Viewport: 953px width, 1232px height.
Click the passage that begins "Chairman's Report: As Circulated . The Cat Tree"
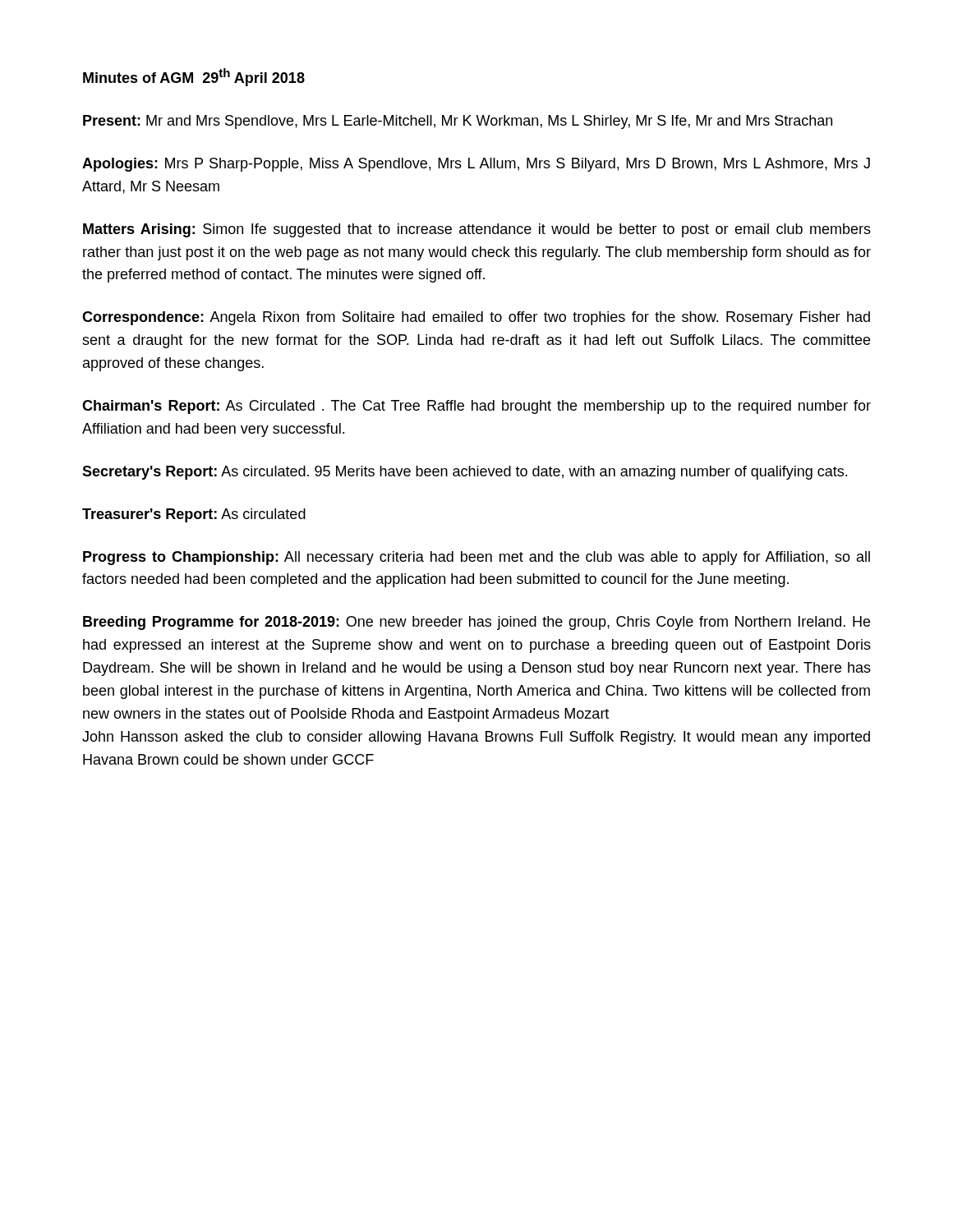[x=476, y=417]
